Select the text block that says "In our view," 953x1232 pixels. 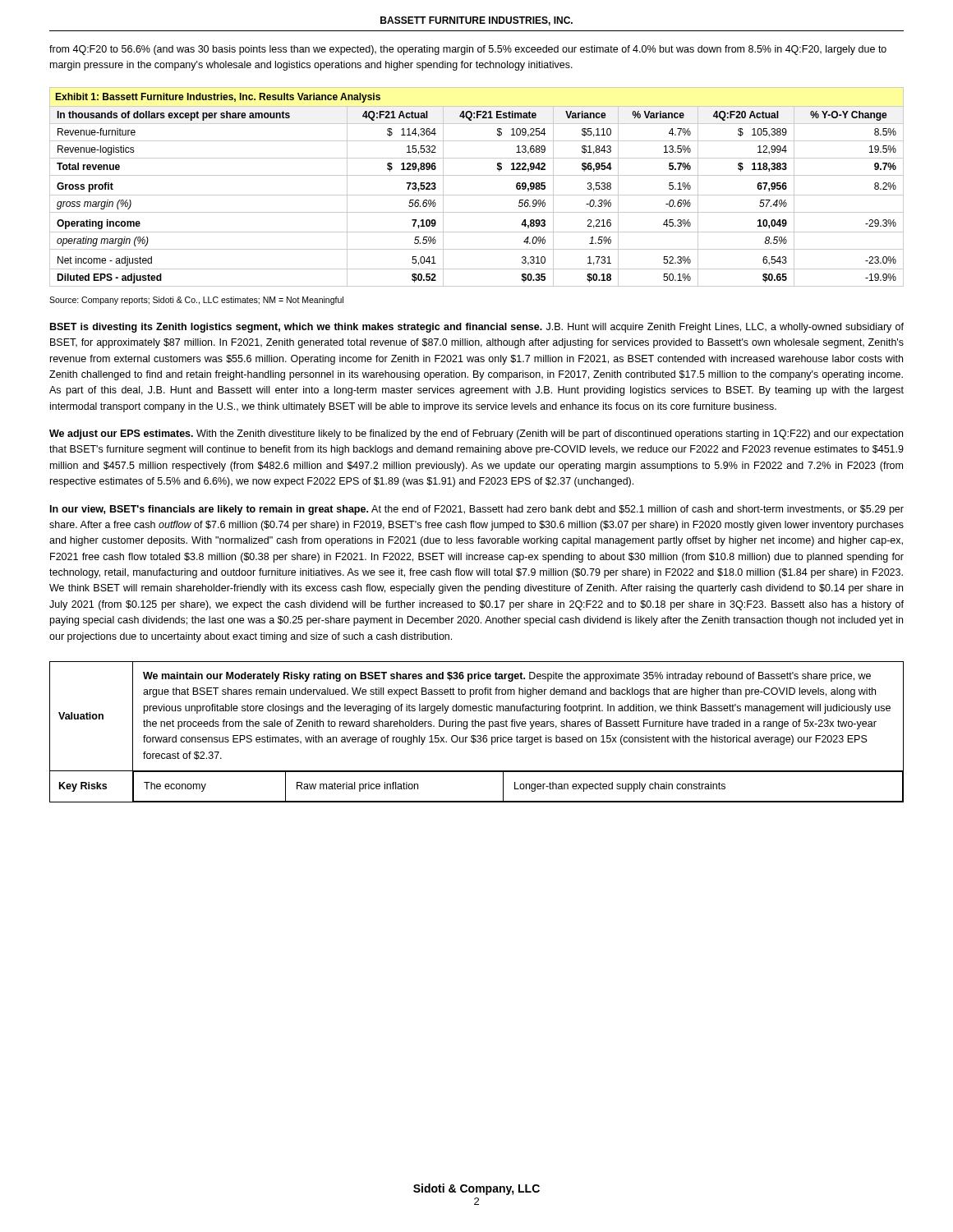(x=476, y=572)
